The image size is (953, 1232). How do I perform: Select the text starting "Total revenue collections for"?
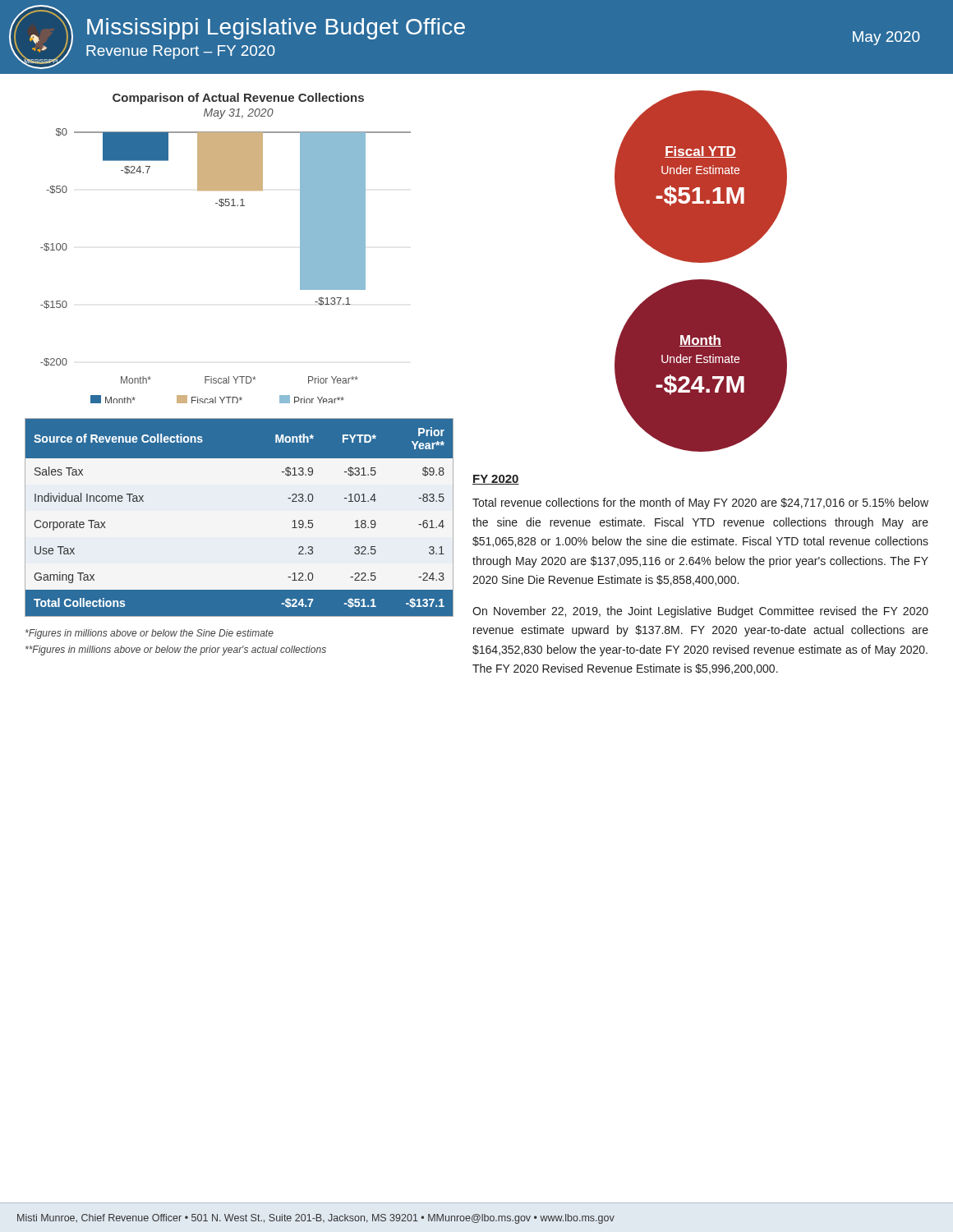pyautogui.click(x=700, y=541)
